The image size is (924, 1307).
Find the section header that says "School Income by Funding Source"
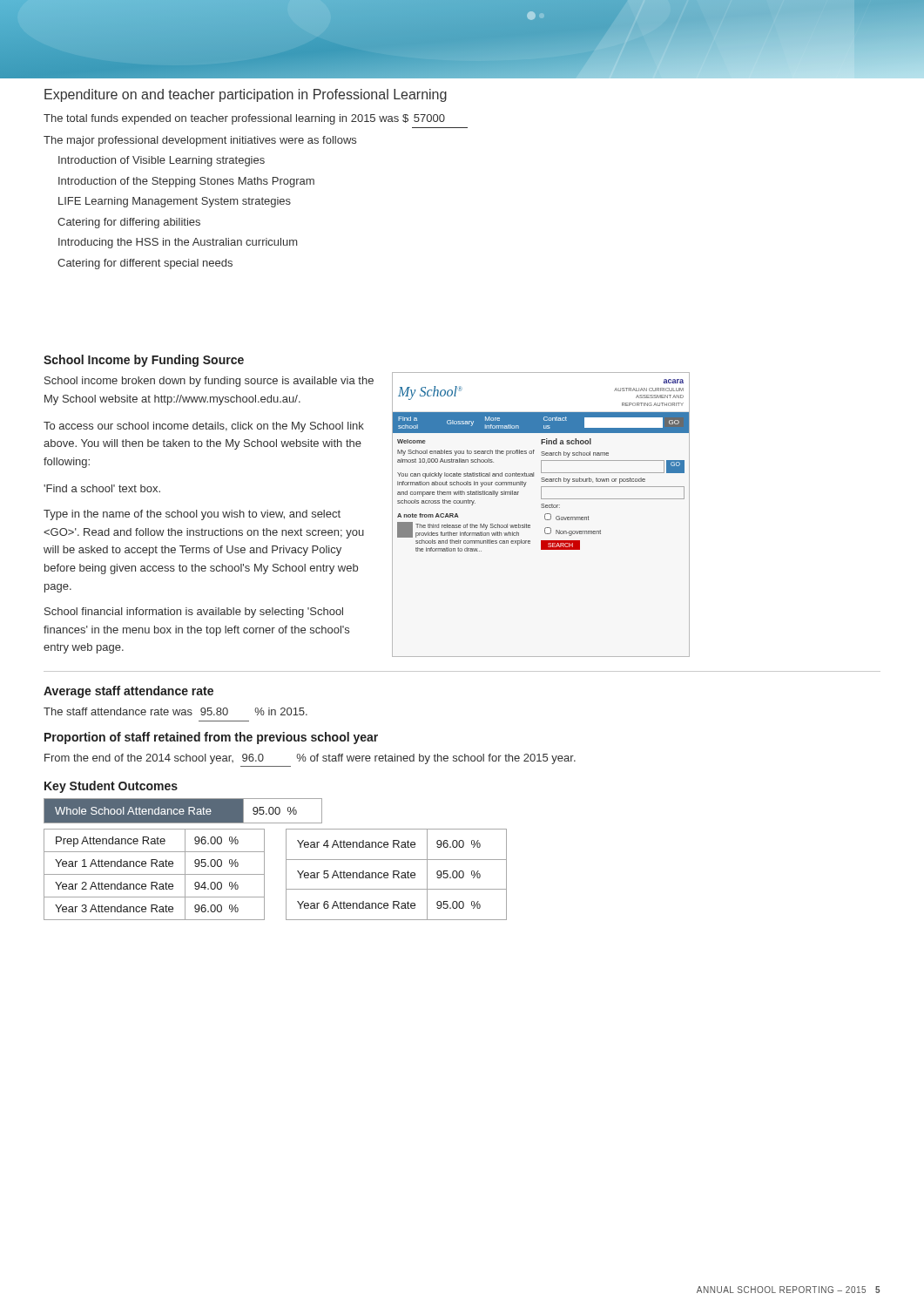point(144,360)
